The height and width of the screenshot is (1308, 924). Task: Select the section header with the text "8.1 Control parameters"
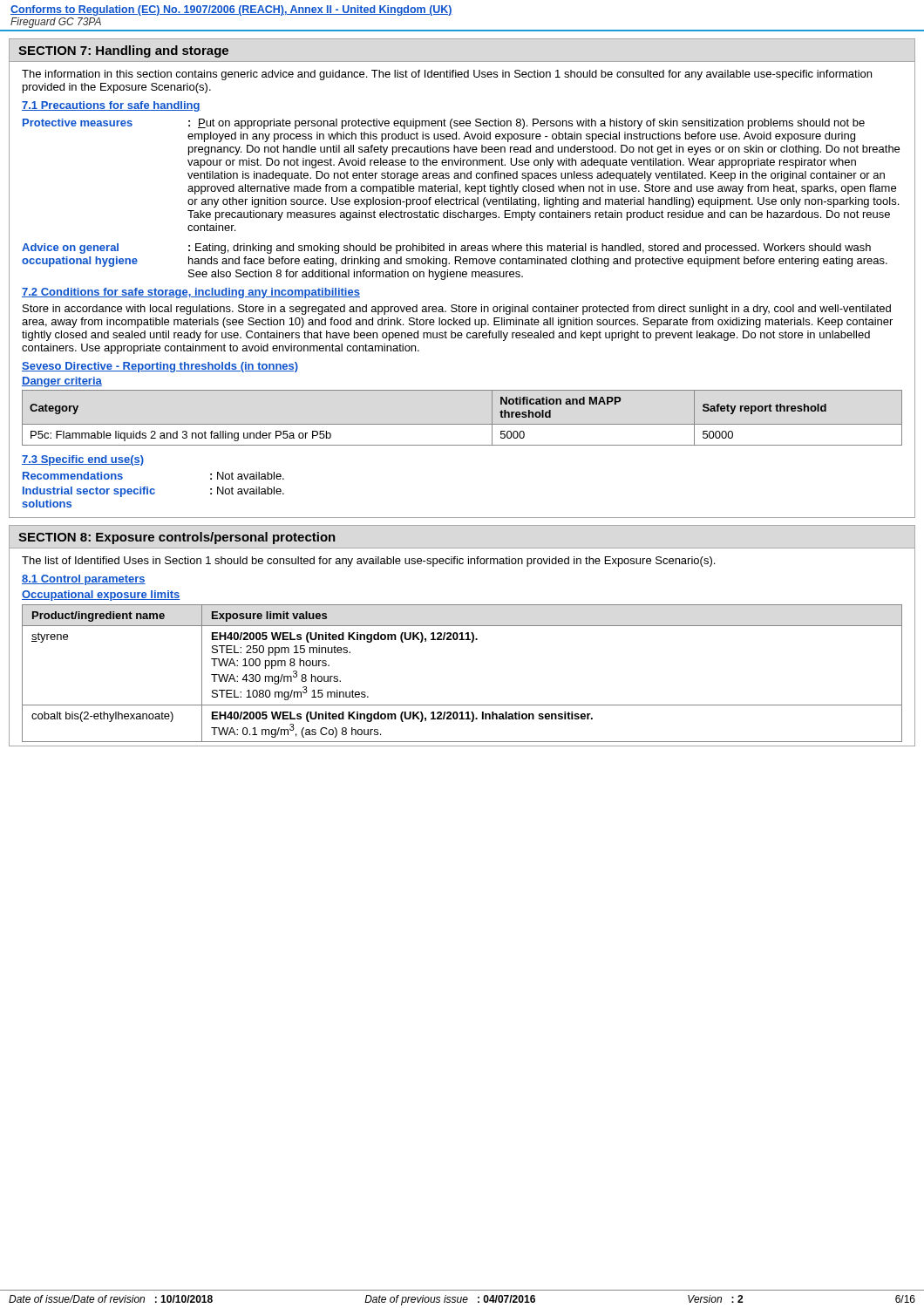[84, 579]
